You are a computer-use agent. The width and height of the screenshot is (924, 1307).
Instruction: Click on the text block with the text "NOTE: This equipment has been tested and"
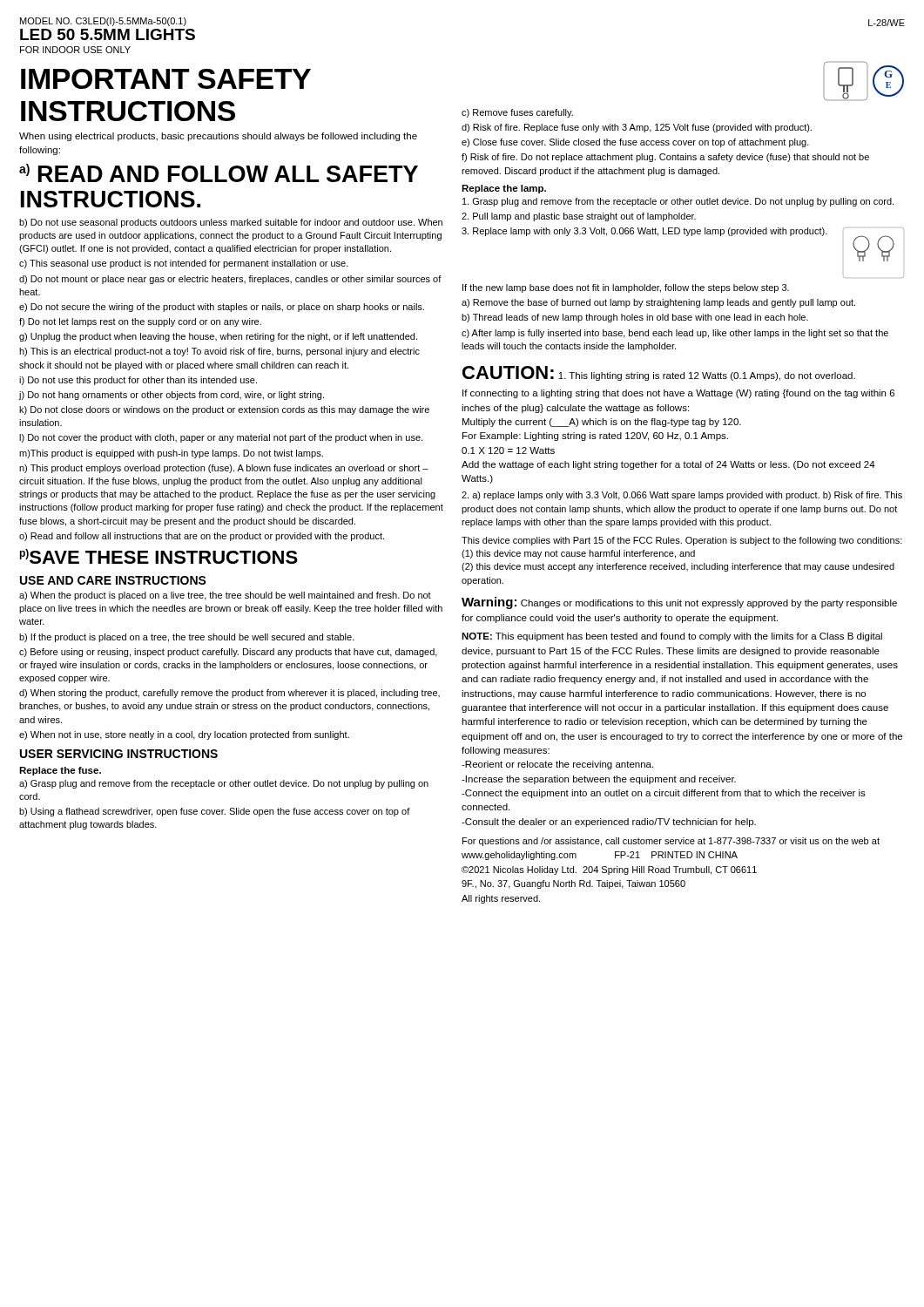[x=682, y=729]
